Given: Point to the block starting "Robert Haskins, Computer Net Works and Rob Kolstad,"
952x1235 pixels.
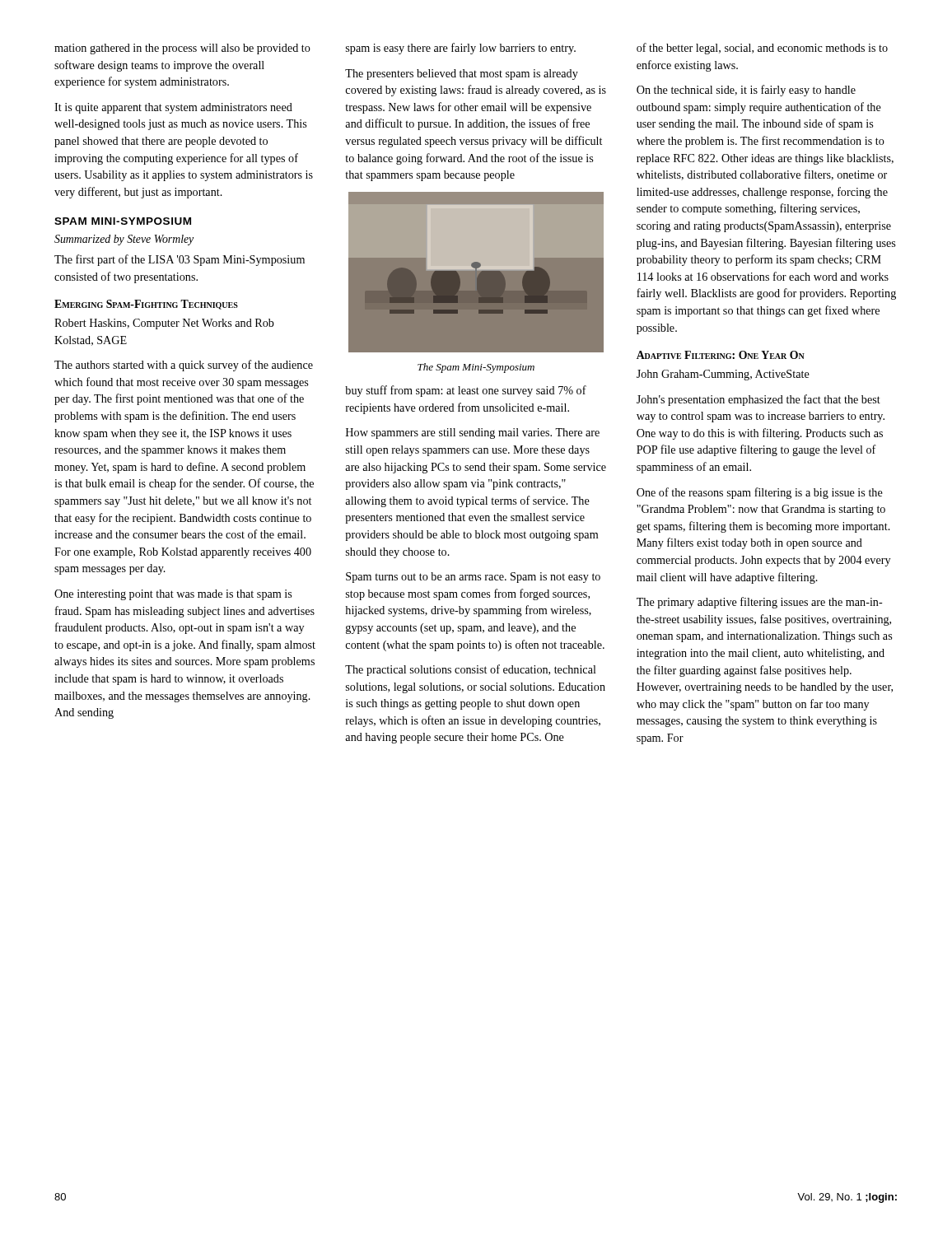Looking at the screenshot, I should [x=185, y=332].
